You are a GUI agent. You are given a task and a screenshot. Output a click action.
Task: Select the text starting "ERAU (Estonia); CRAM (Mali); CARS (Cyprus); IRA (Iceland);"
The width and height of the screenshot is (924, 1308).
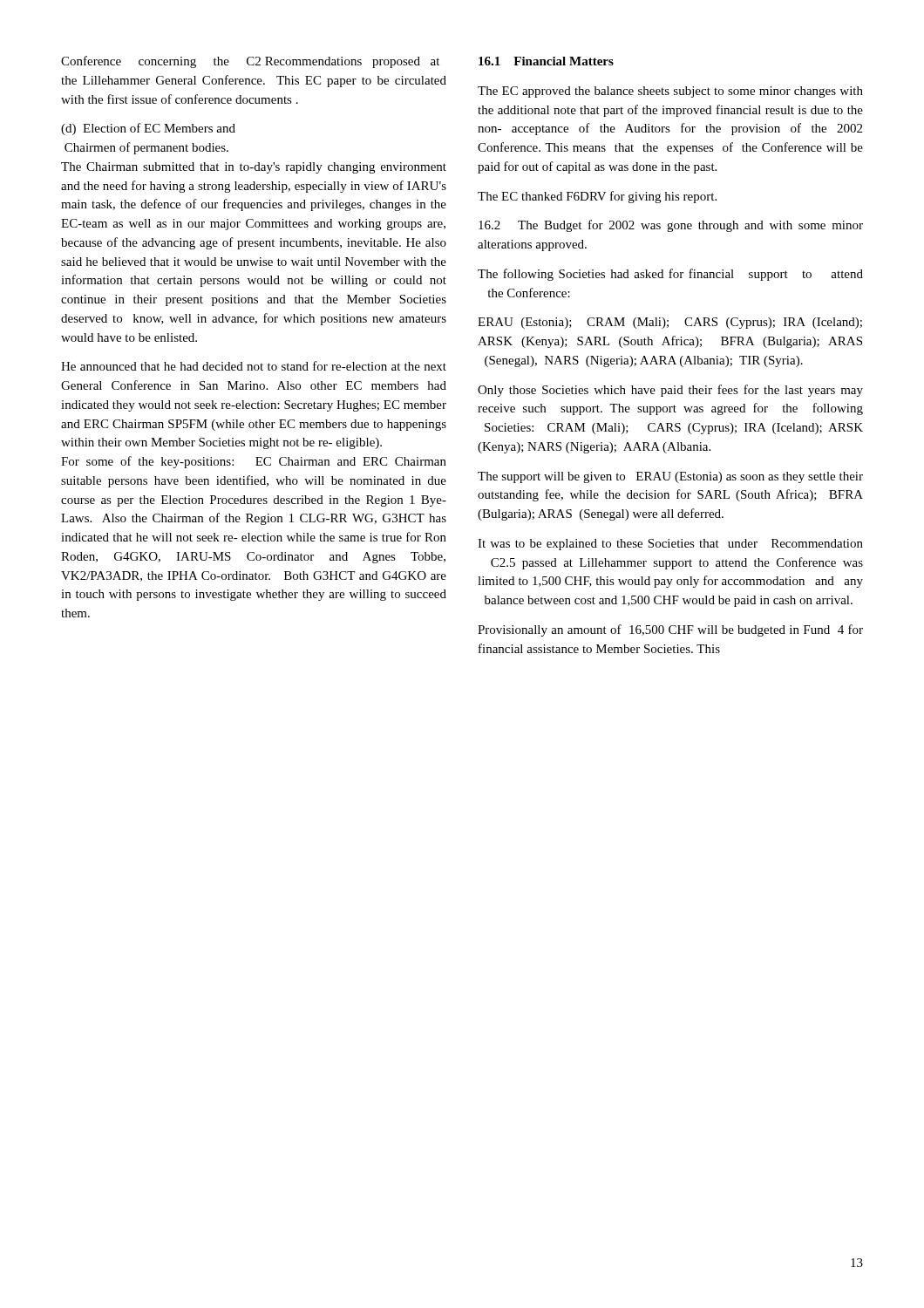[x=670, y=342]
